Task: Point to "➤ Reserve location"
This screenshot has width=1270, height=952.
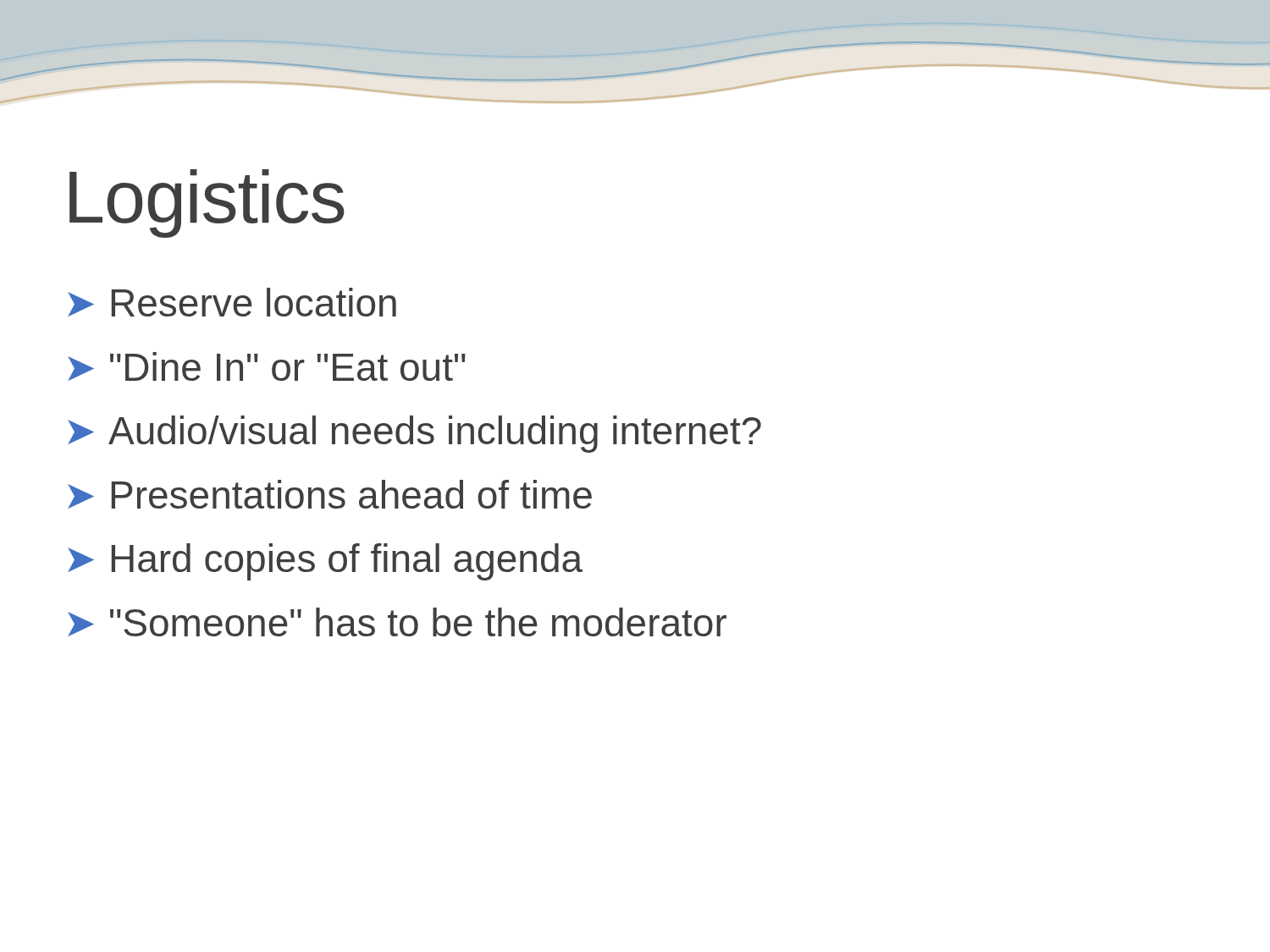Action: pos(231,304)
